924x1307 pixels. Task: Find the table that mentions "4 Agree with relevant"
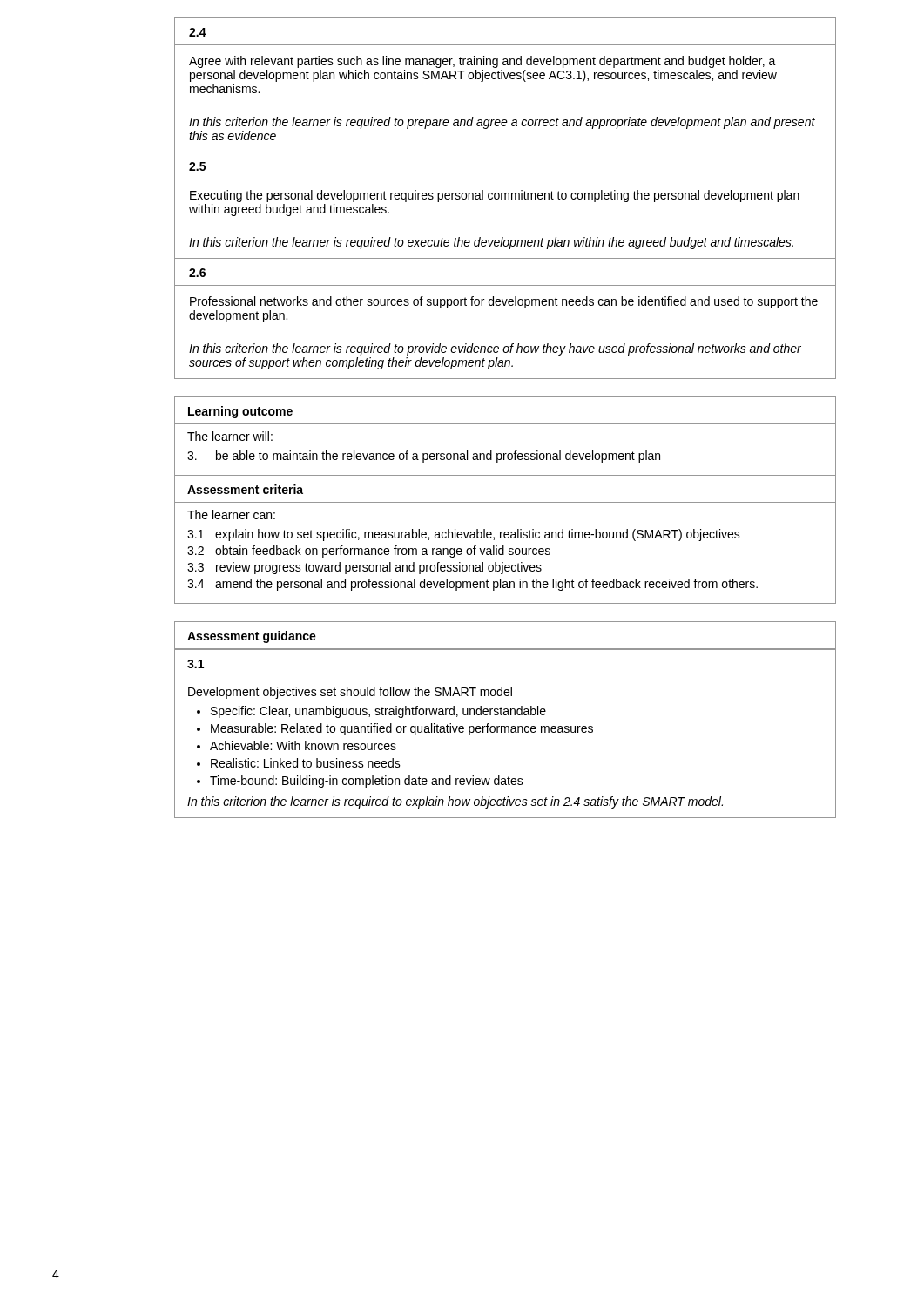[x=505, y=198]
